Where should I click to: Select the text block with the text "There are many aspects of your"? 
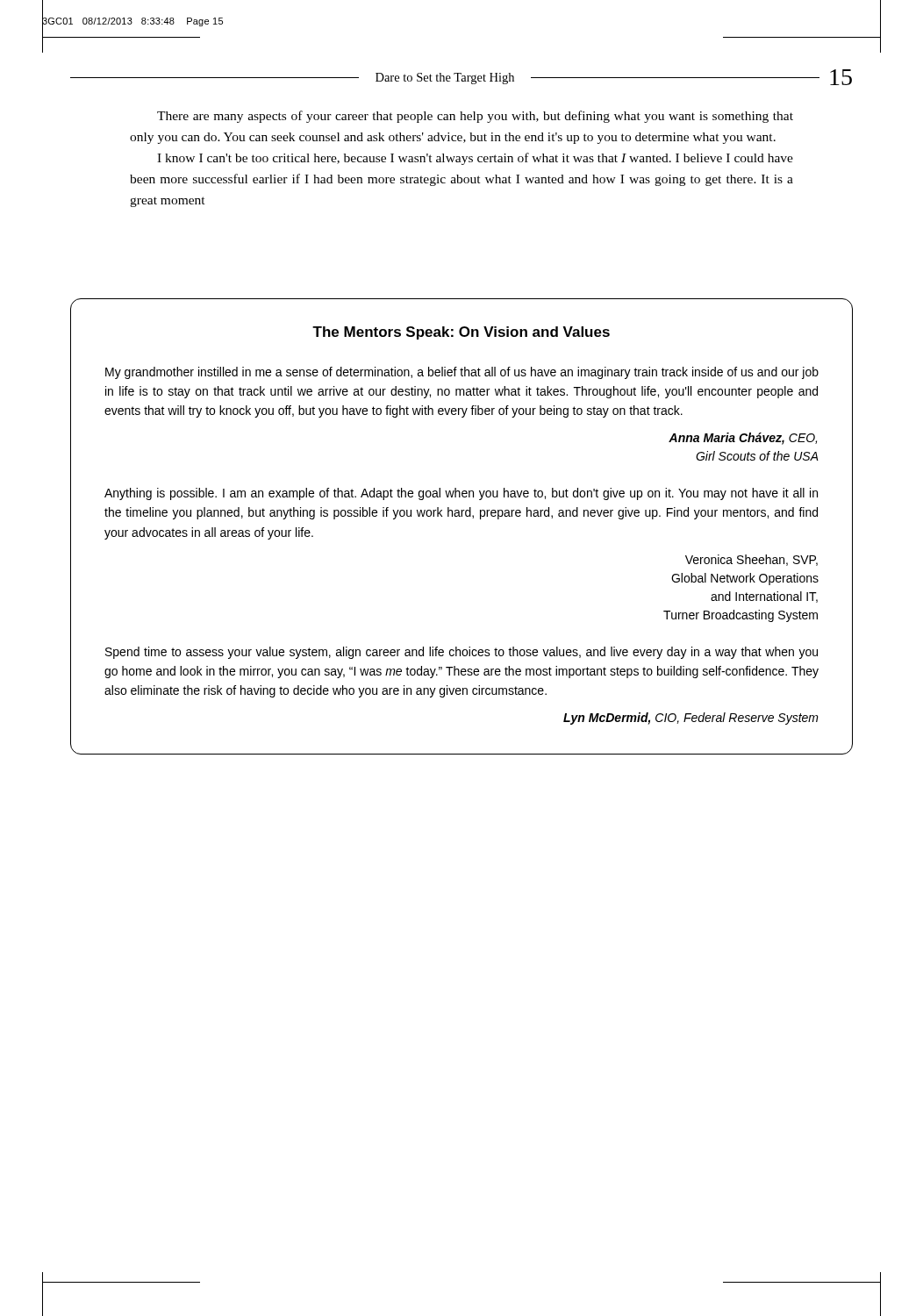click(462, 126)
